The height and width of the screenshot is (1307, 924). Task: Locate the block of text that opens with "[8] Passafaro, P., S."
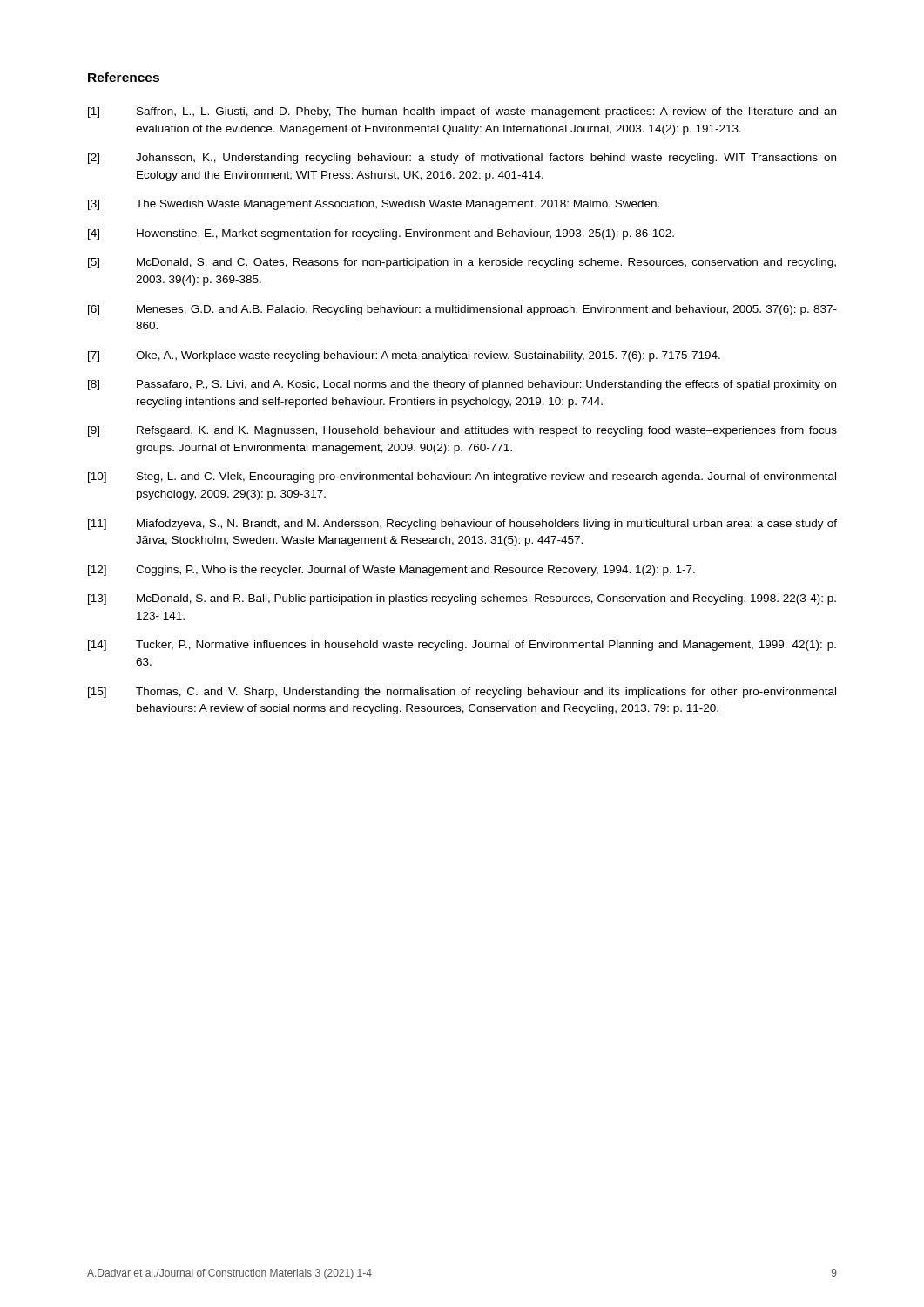[462, 393]
